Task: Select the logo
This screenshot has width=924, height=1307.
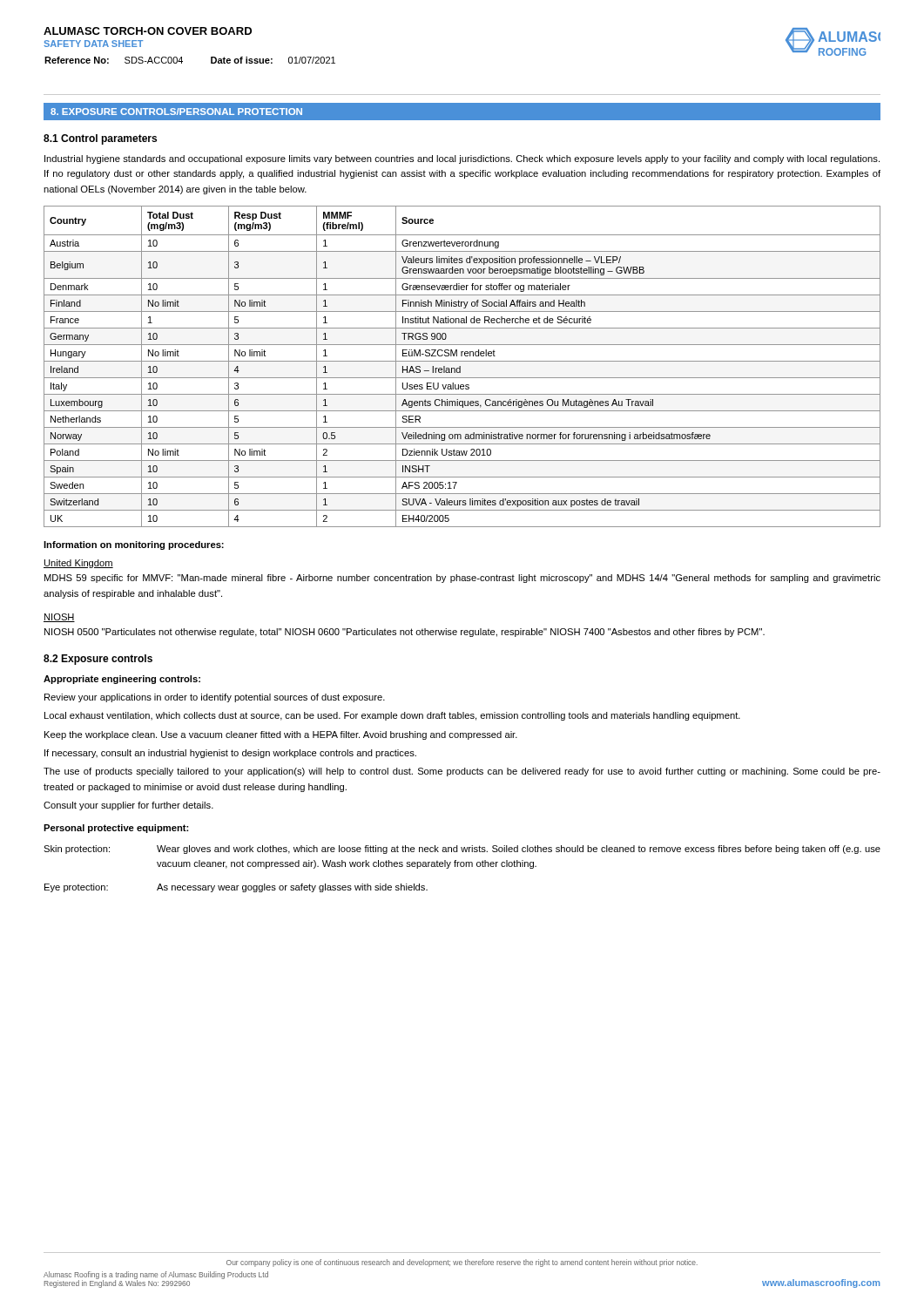Action: click(819, 56)
